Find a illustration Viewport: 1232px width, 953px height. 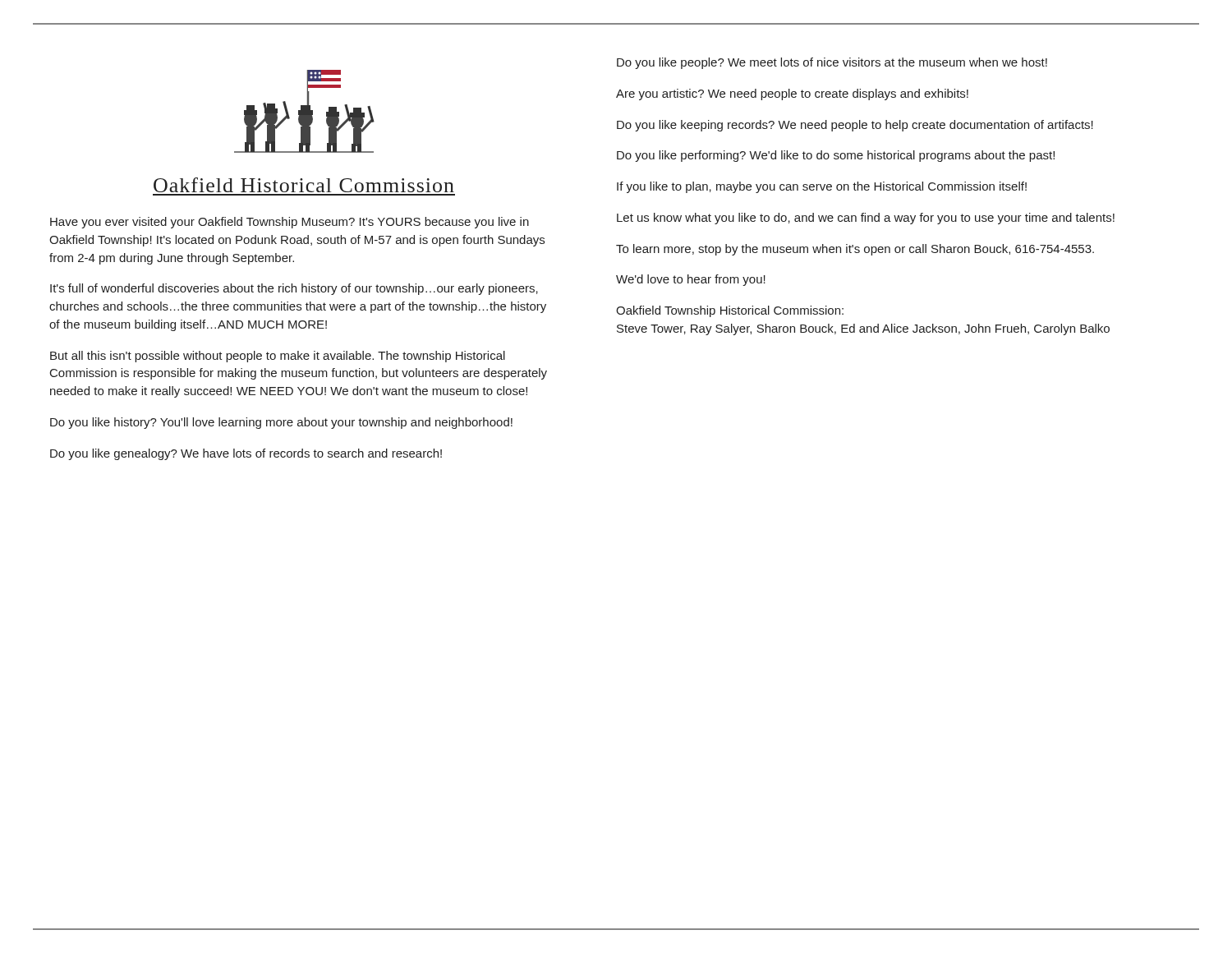(304, 106)
